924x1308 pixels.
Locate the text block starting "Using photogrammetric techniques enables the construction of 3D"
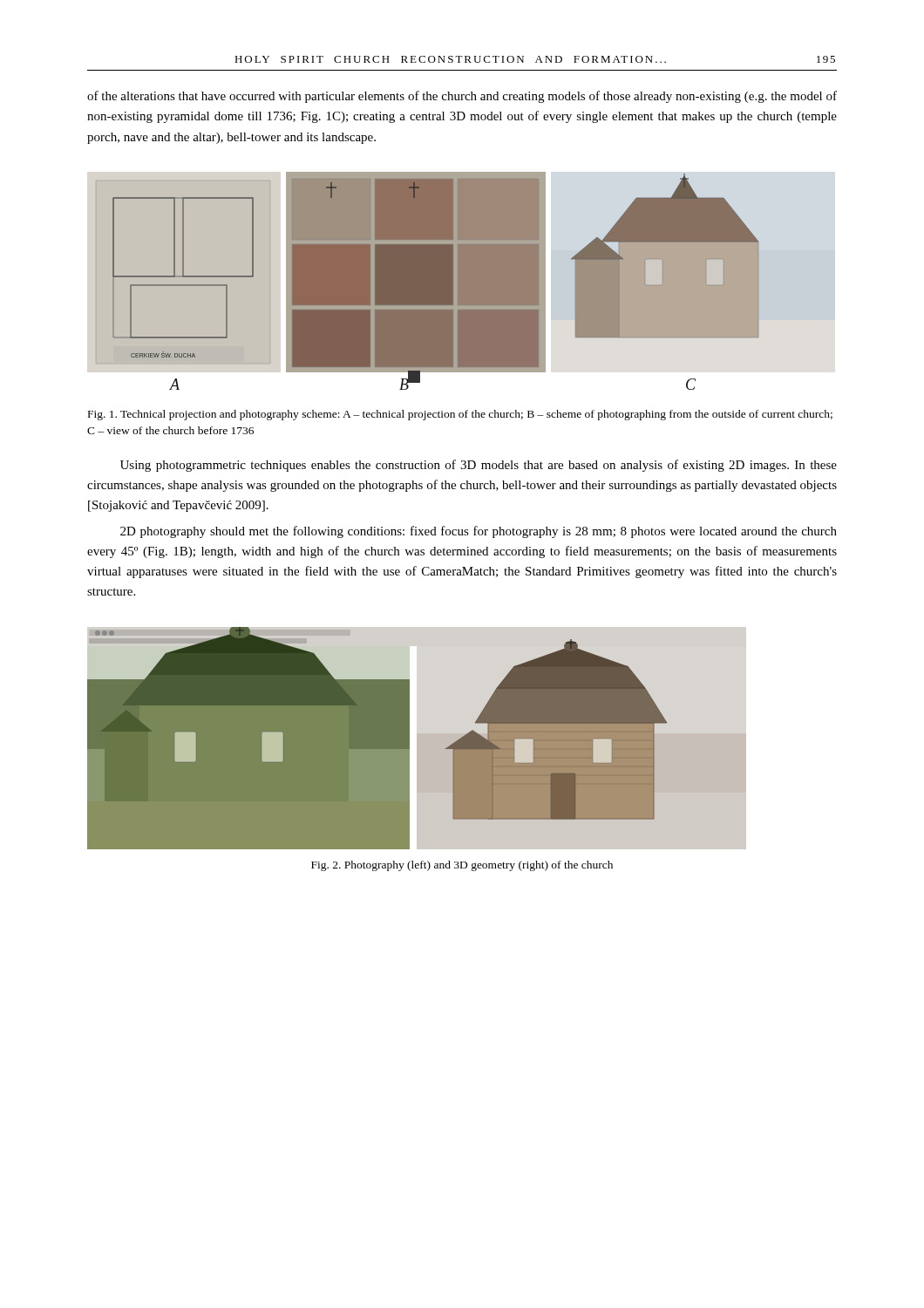(462, 485)
